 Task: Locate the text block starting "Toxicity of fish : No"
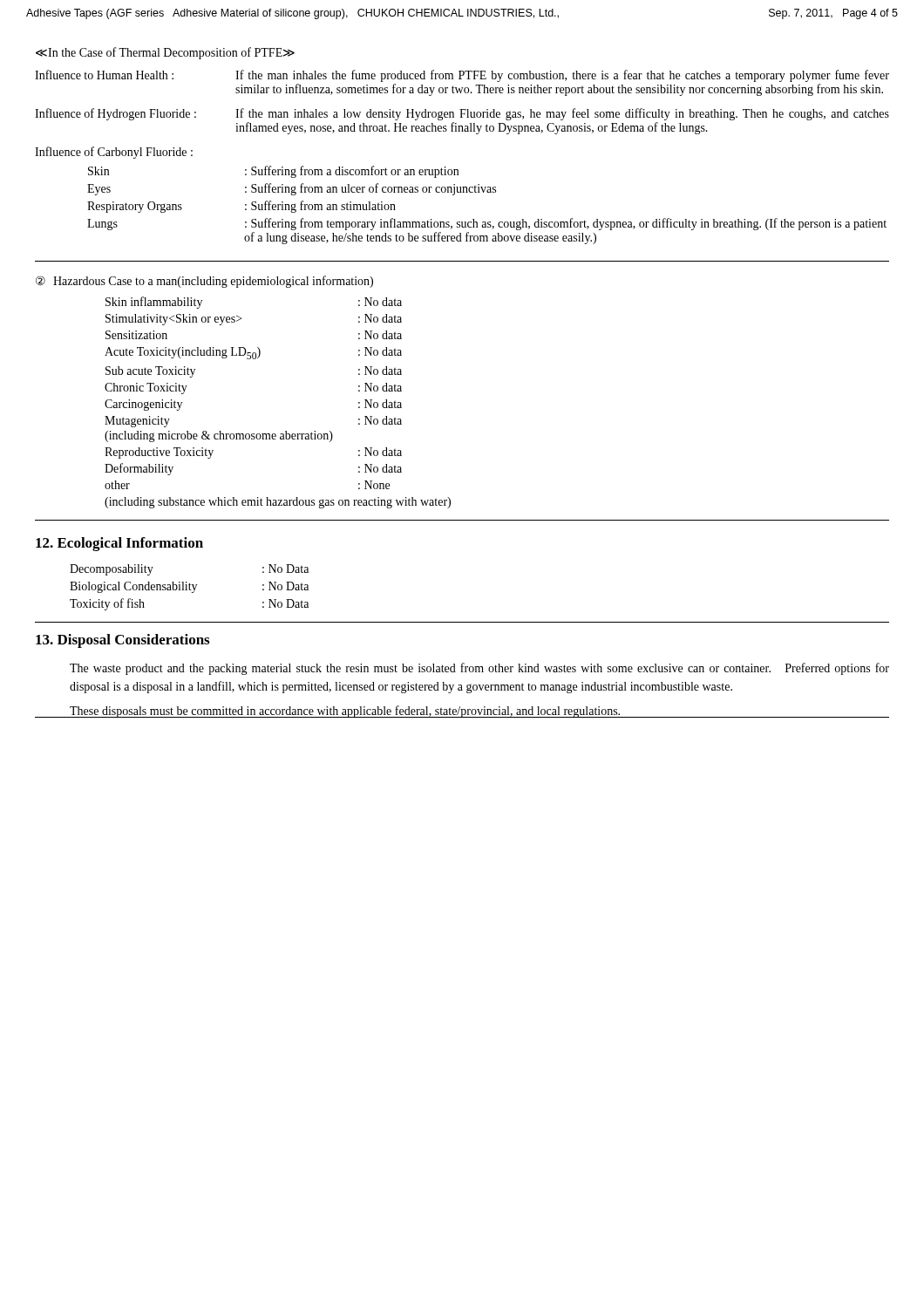point(107,604)
